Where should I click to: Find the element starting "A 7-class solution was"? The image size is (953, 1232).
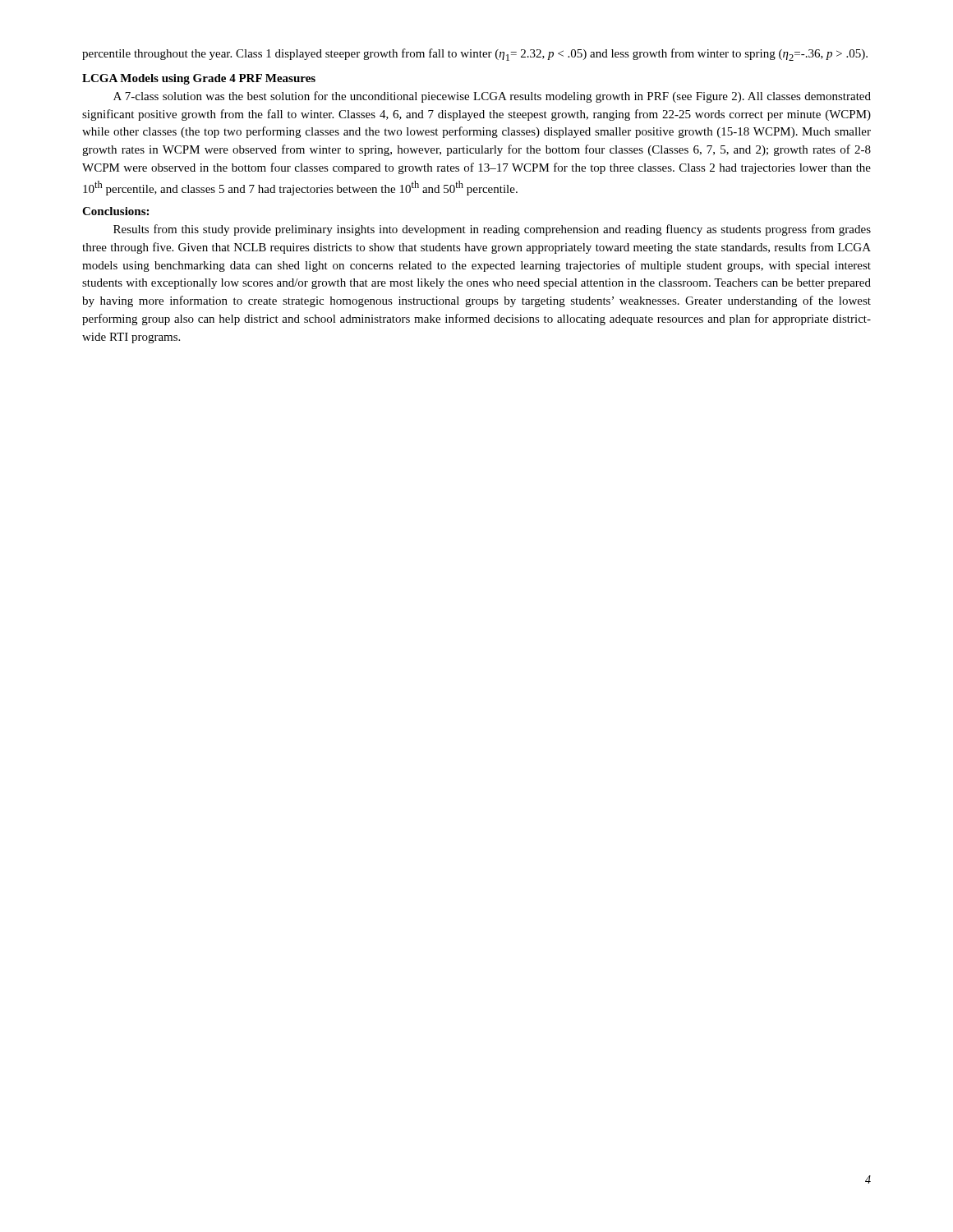click(x=476, y=143)
